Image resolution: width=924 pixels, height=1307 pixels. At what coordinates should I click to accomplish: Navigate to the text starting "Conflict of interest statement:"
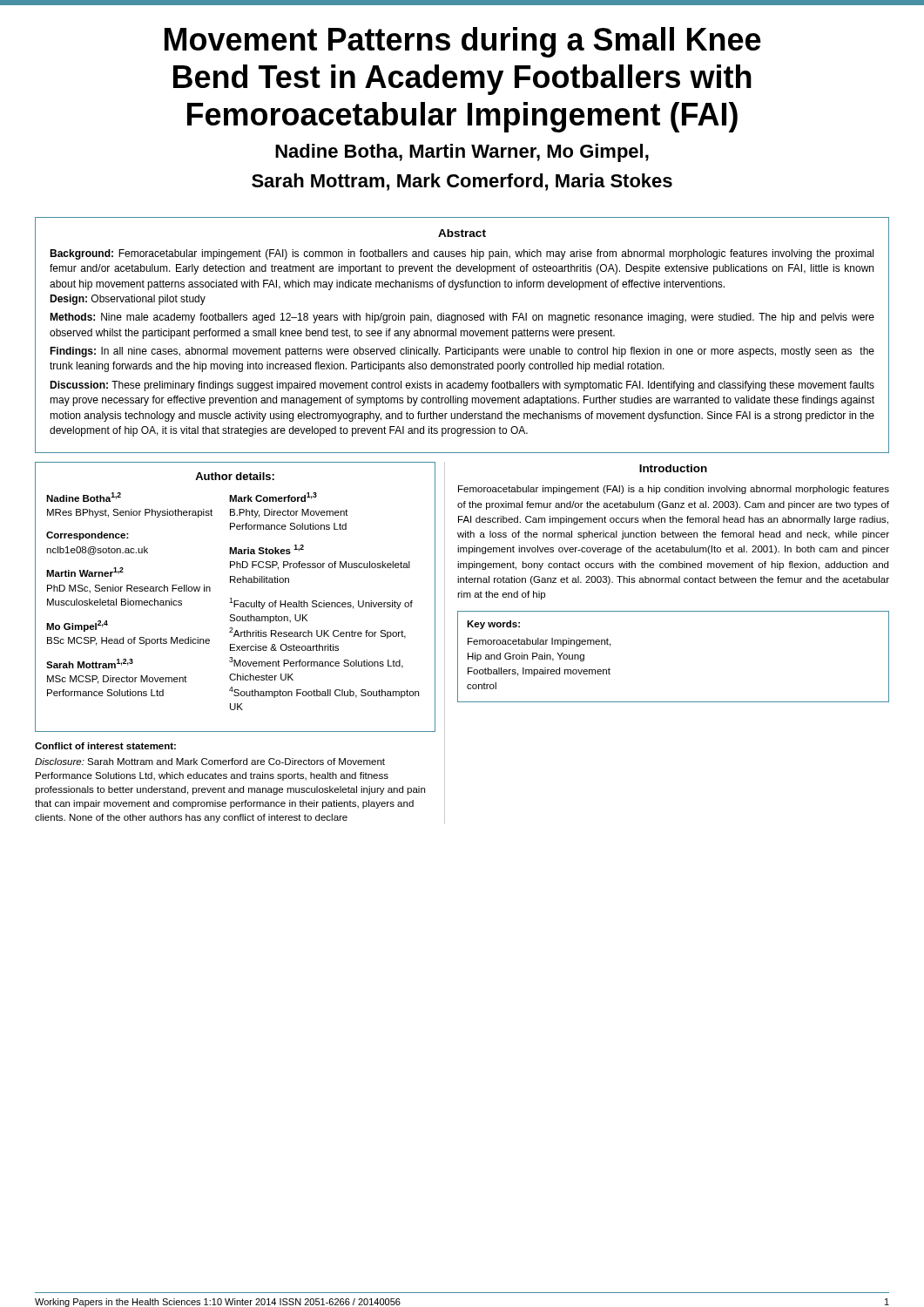coord(235,781)
